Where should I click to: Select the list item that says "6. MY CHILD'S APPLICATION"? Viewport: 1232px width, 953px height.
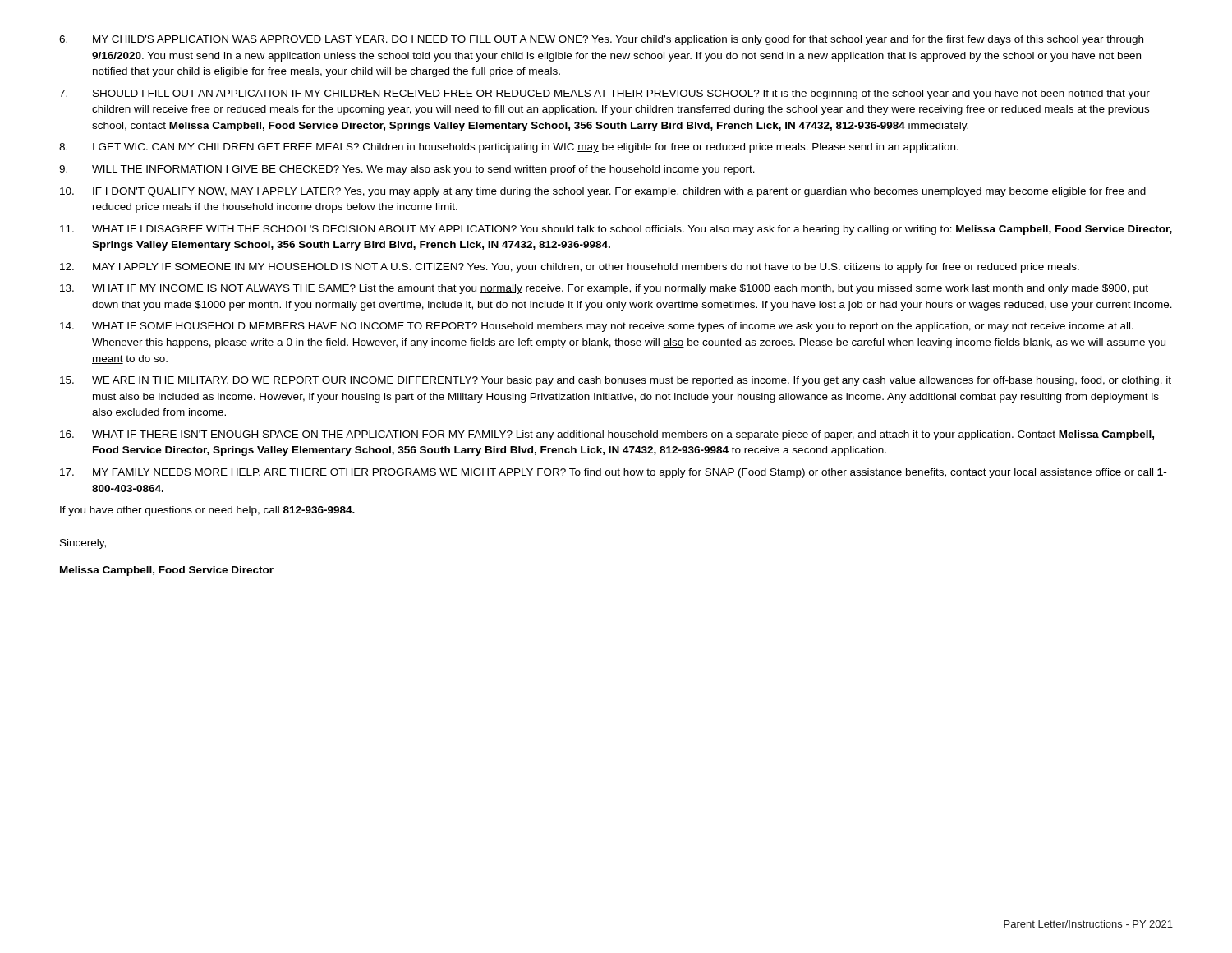click(x=616, y=55)
